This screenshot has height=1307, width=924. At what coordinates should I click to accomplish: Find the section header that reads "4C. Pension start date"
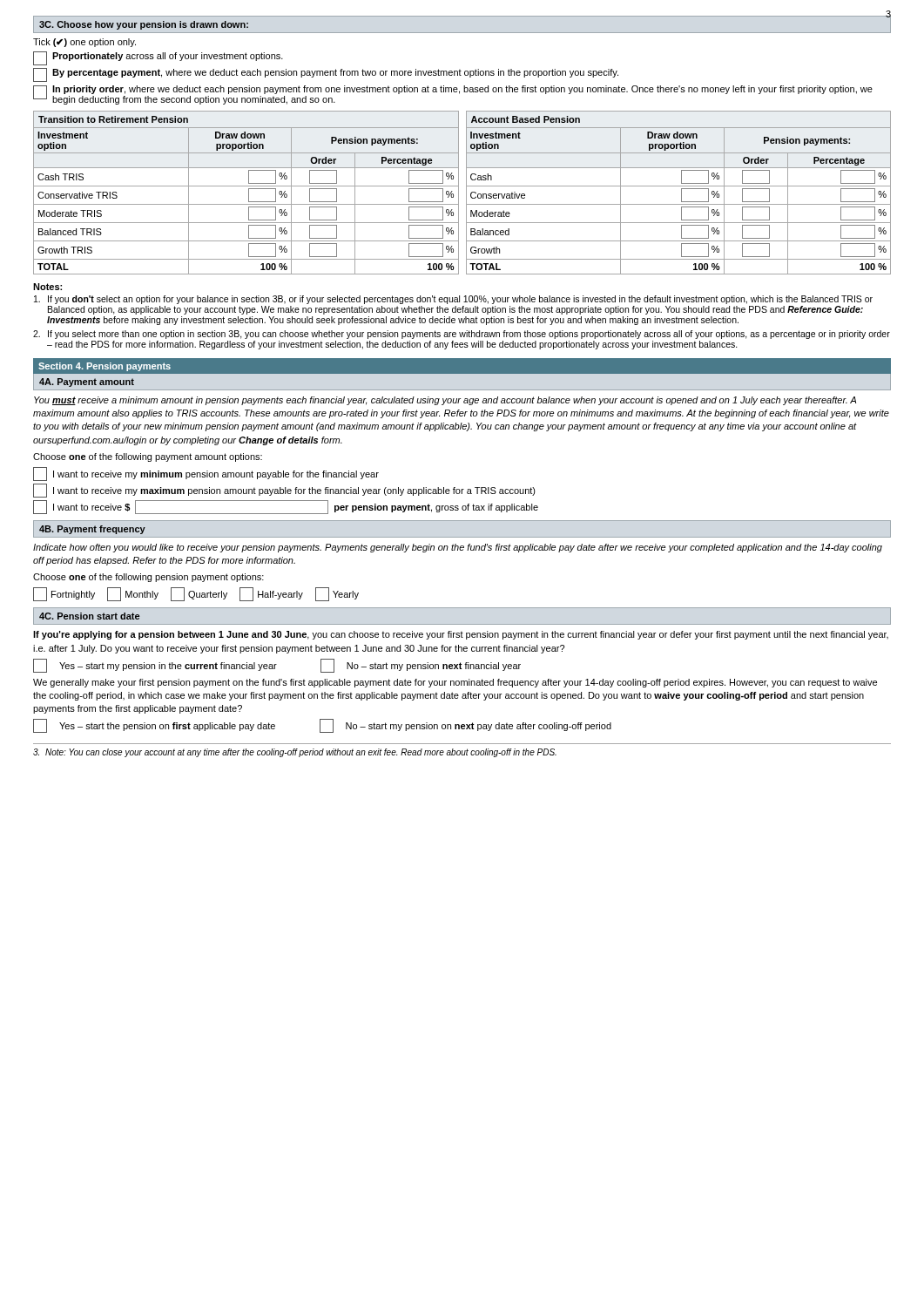pos(89,616)
